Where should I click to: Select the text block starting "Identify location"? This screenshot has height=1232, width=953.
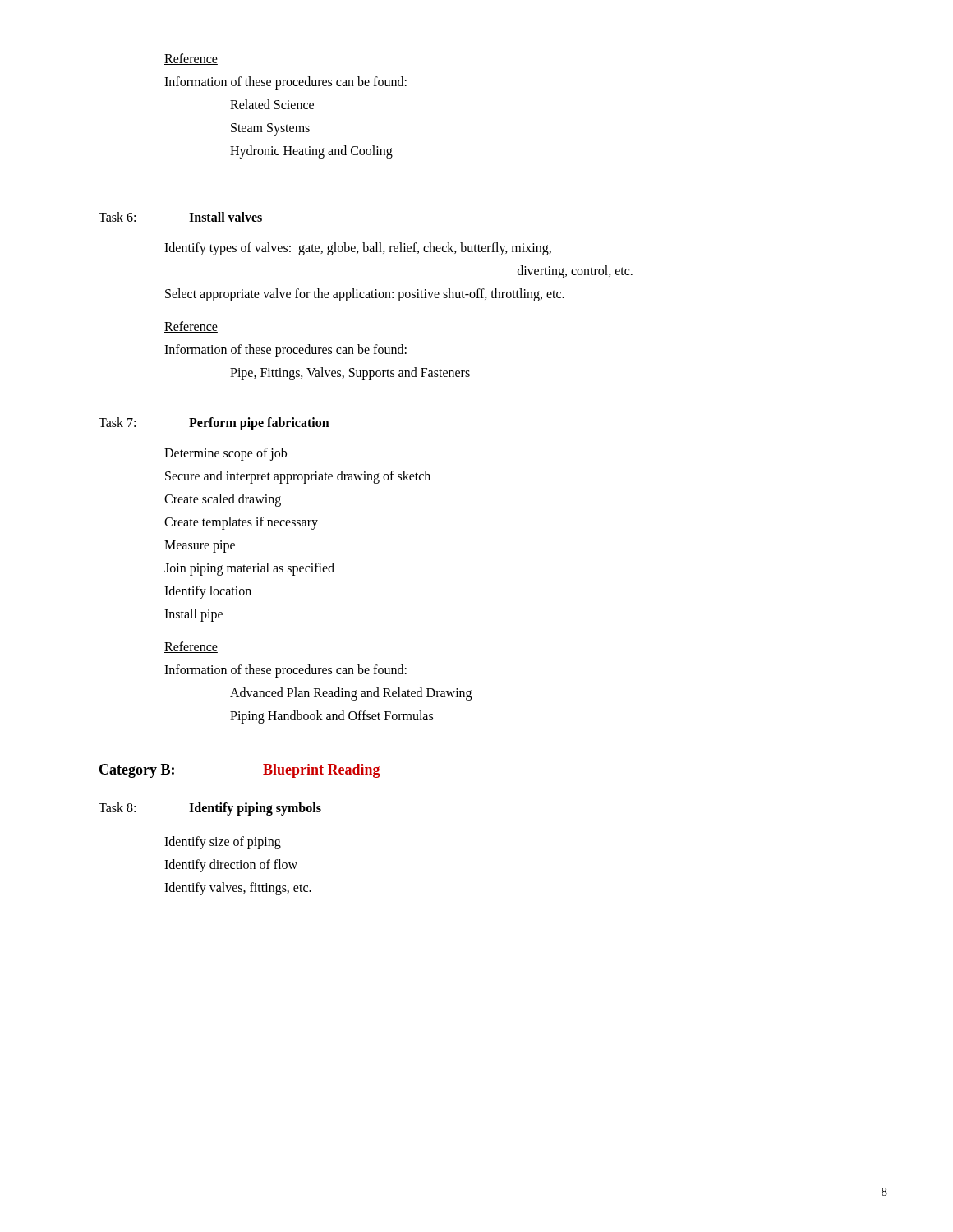(208, 592)
